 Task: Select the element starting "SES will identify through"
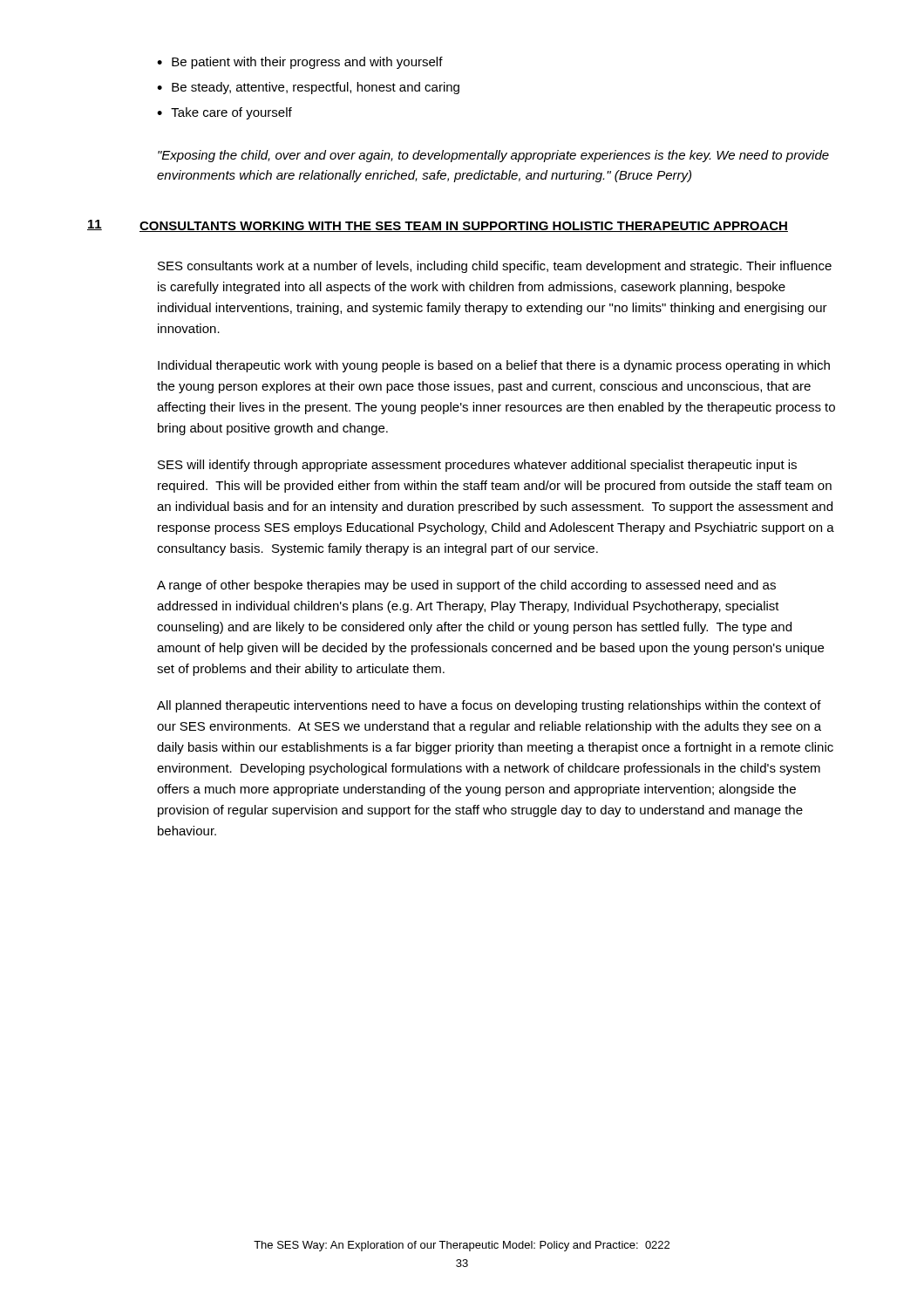[495, 506]
